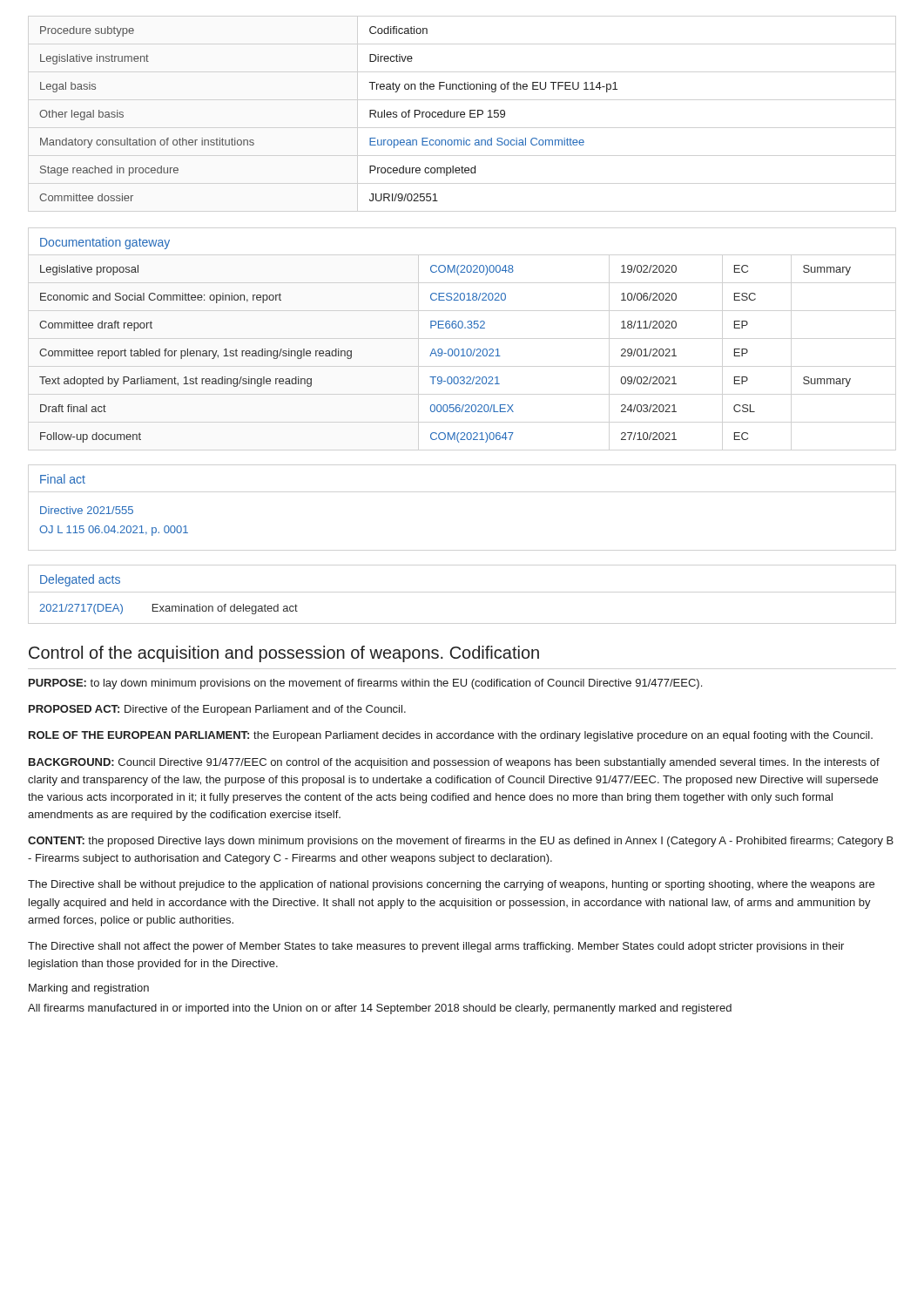924x1307 pixels.
Task: Find the text starting "ROLE OF THE EUROPEAN PARLIAMENT: the European Parliament"
Action: pos(451,735)
